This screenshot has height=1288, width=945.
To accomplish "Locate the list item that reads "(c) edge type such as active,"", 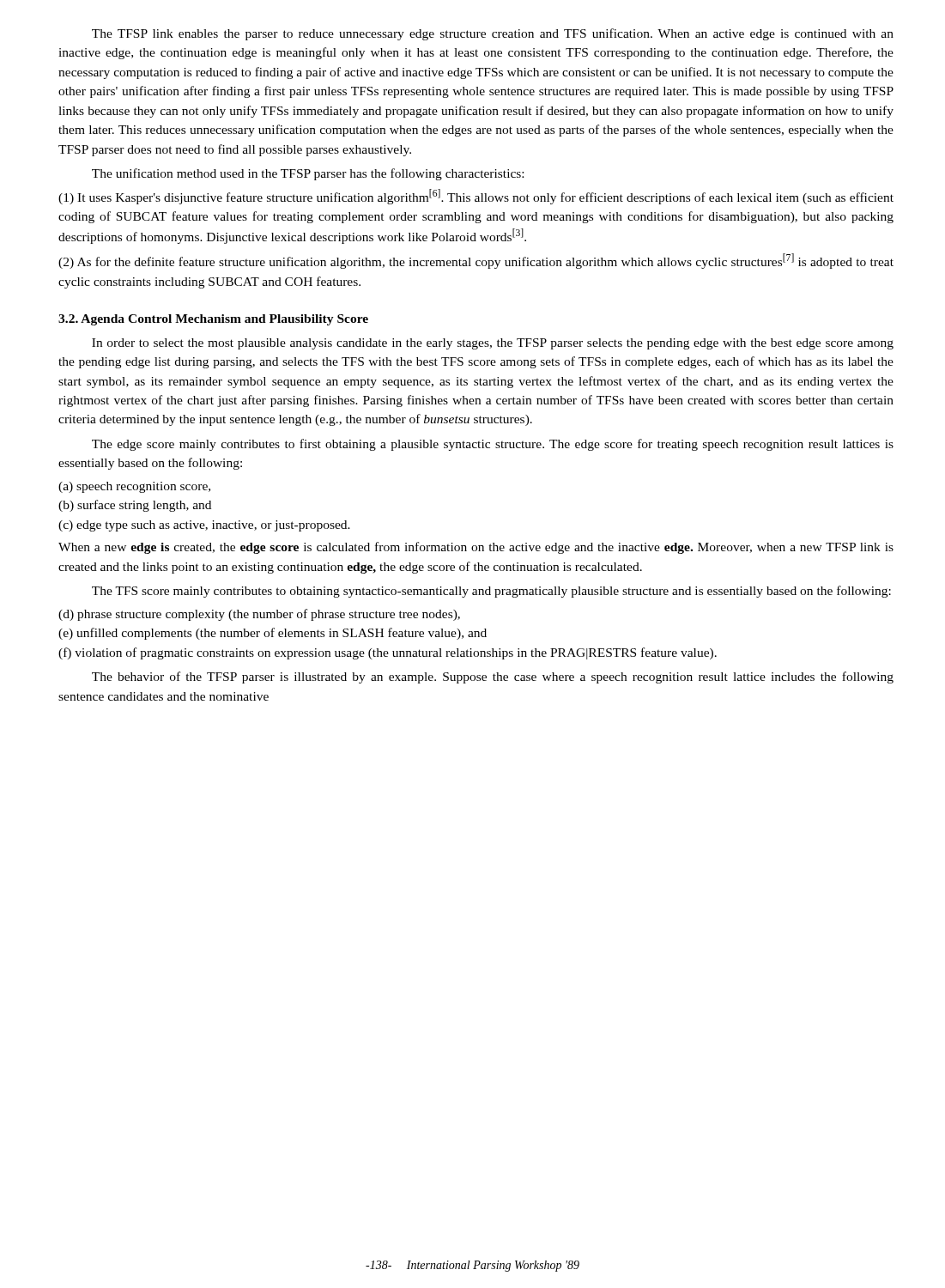I will (x=204, y=526).
